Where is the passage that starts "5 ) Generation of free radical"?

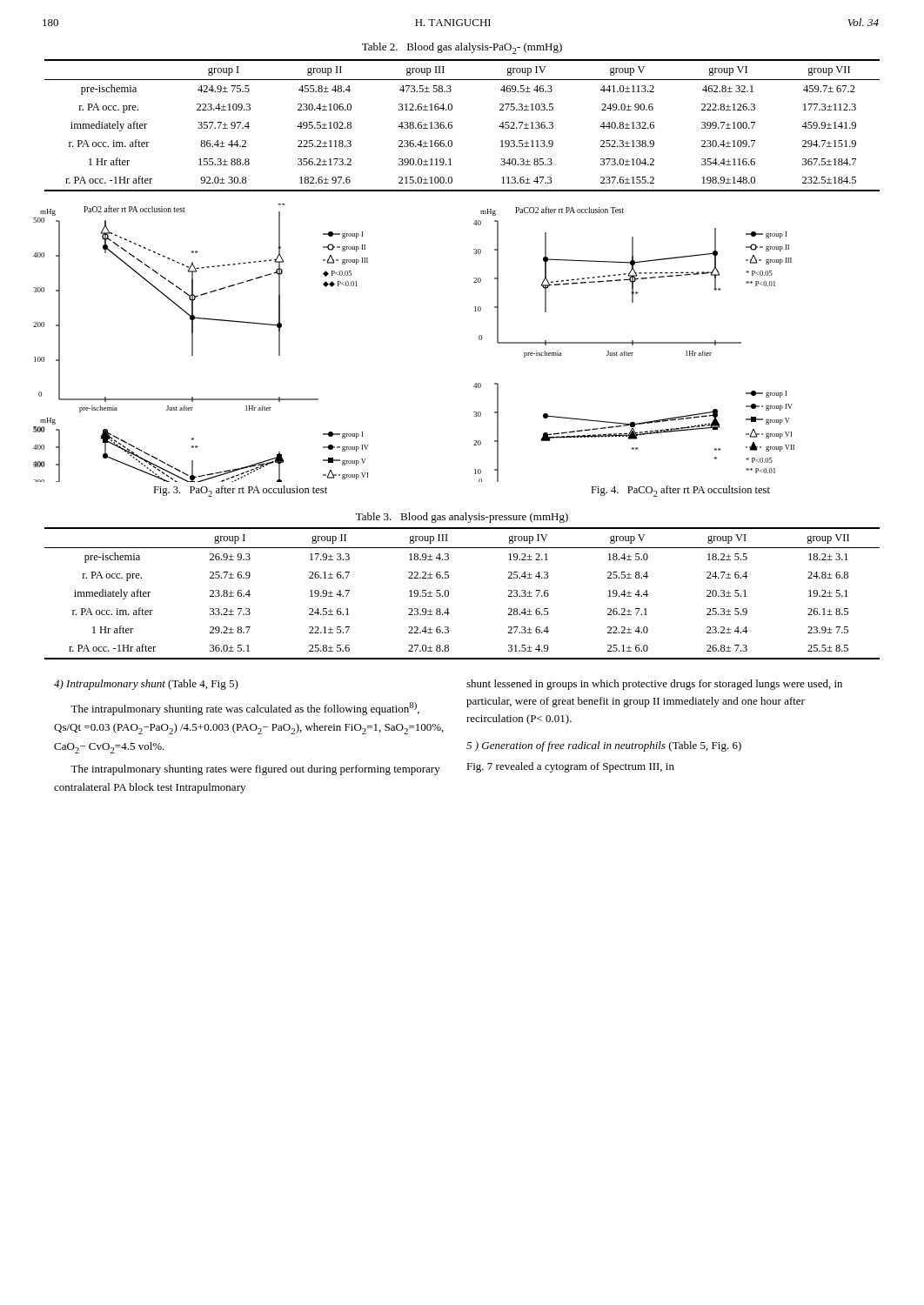tap(604, 745)
